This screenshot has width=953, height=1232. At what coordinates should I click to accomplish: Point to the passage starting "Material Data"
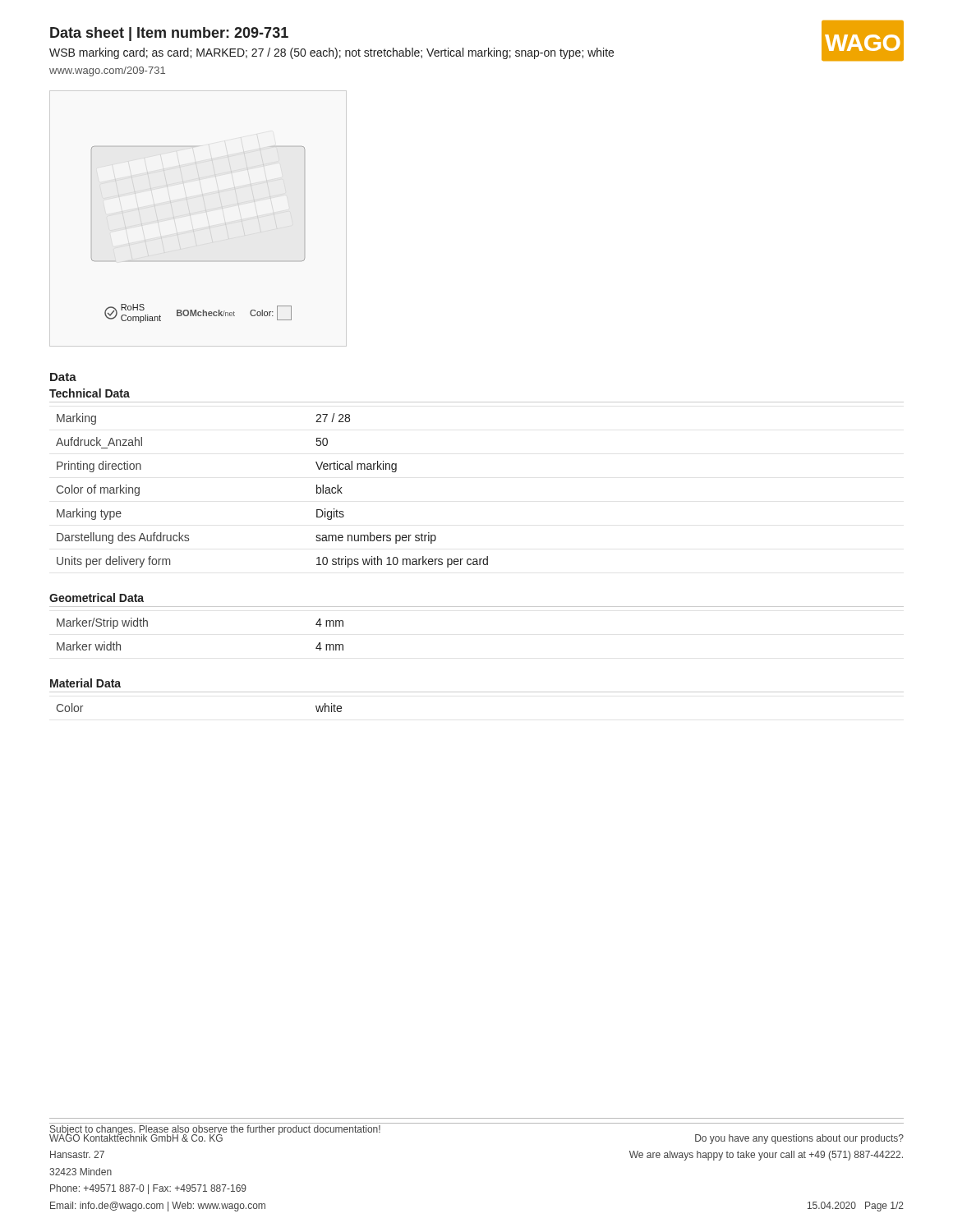point(85,683)
